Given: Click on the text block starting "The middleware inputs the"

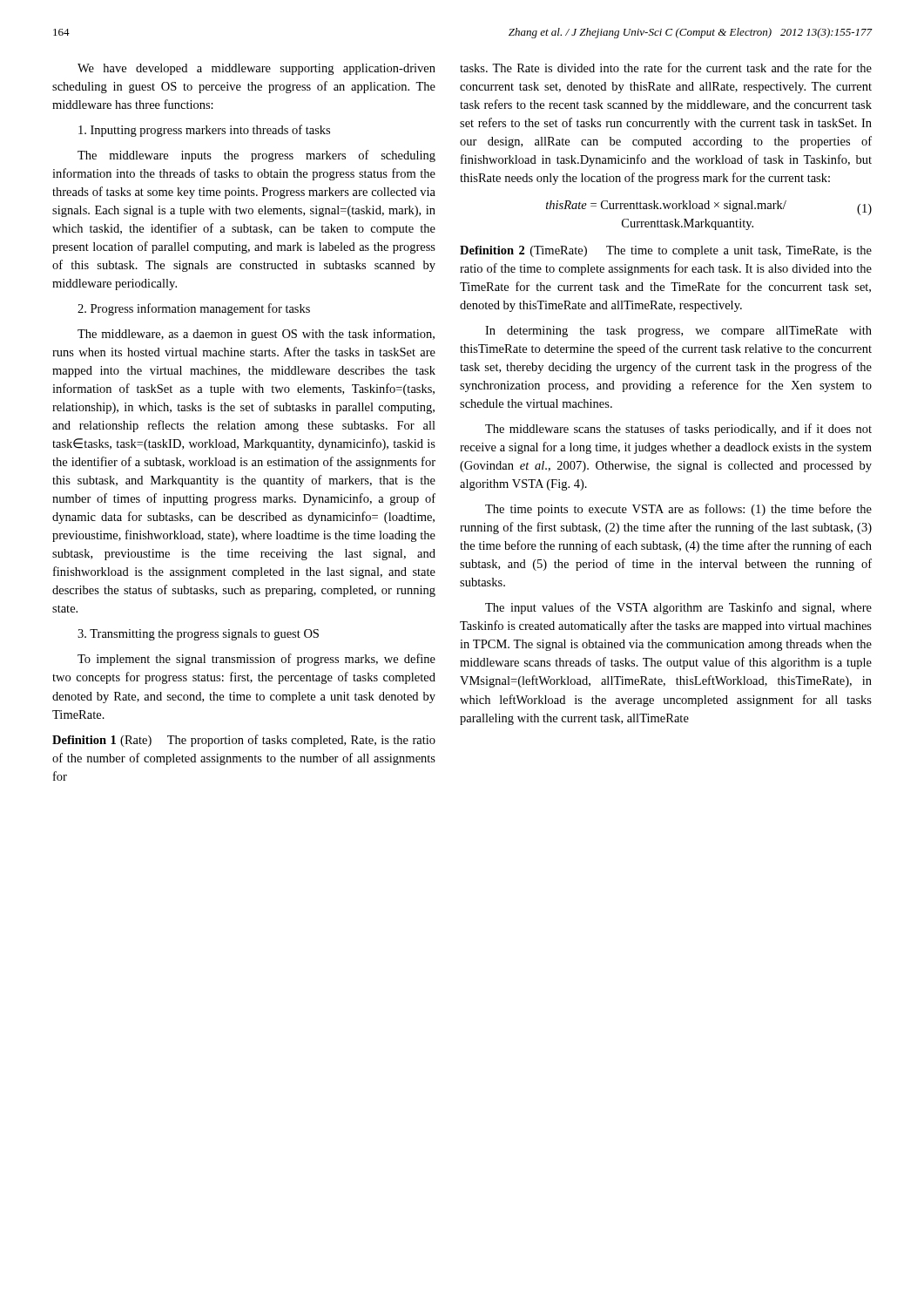Looking at the screenshot, I should (x=244, y=220).
